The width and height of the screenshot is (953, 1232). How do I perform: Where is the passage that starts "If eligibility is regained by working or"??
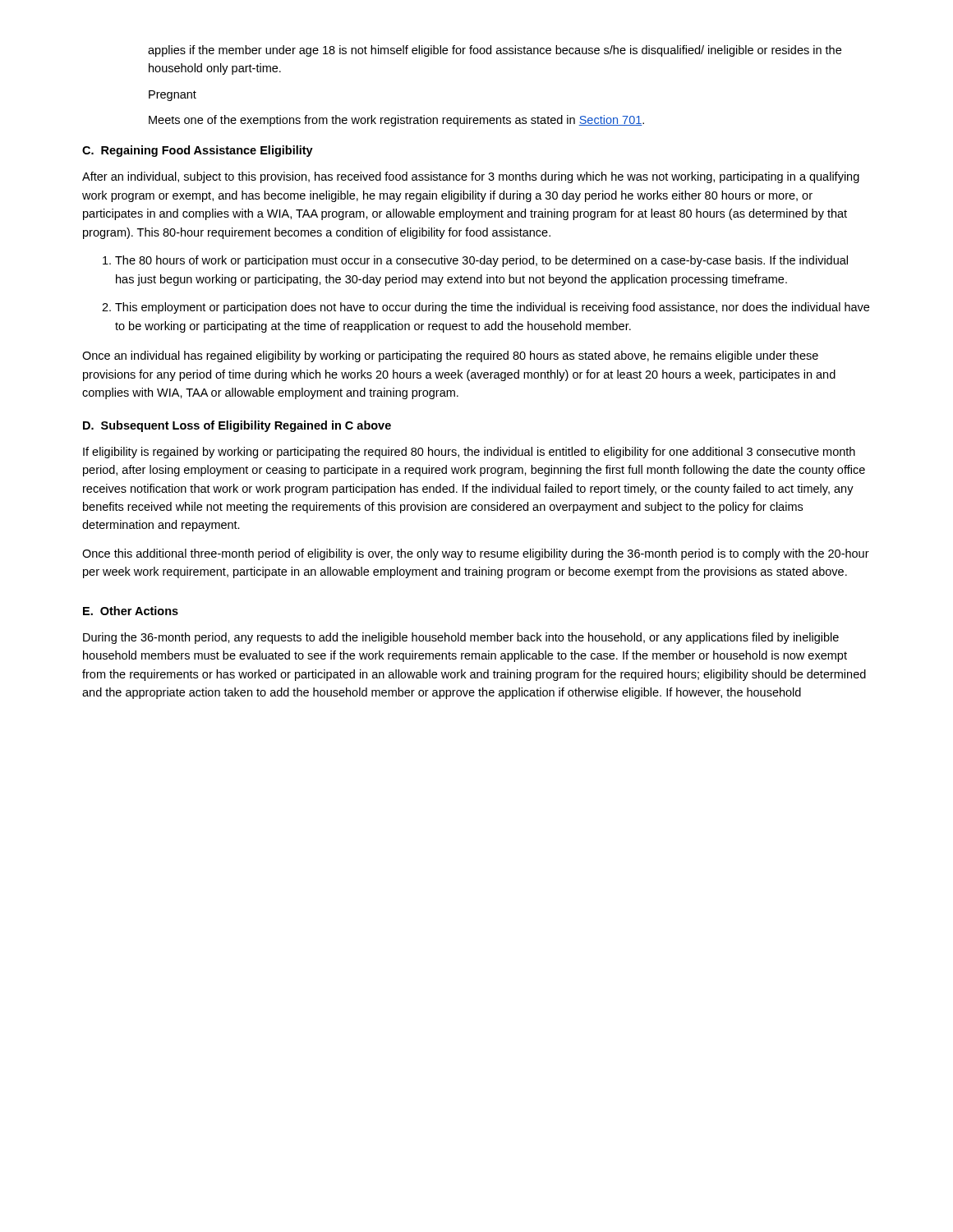pos(476,488)
